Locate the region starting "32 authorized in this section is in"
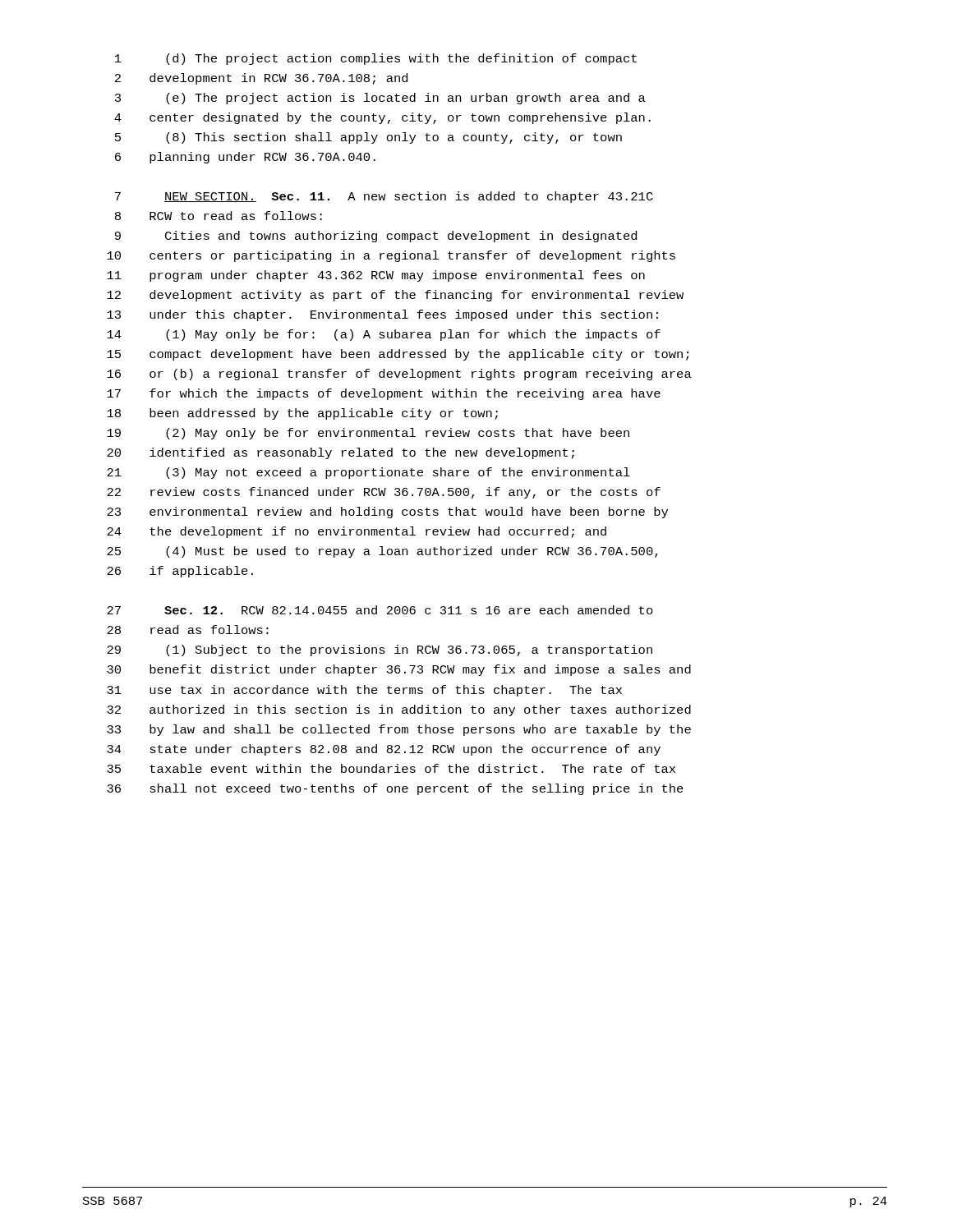953x1232 pixels. 485,710
